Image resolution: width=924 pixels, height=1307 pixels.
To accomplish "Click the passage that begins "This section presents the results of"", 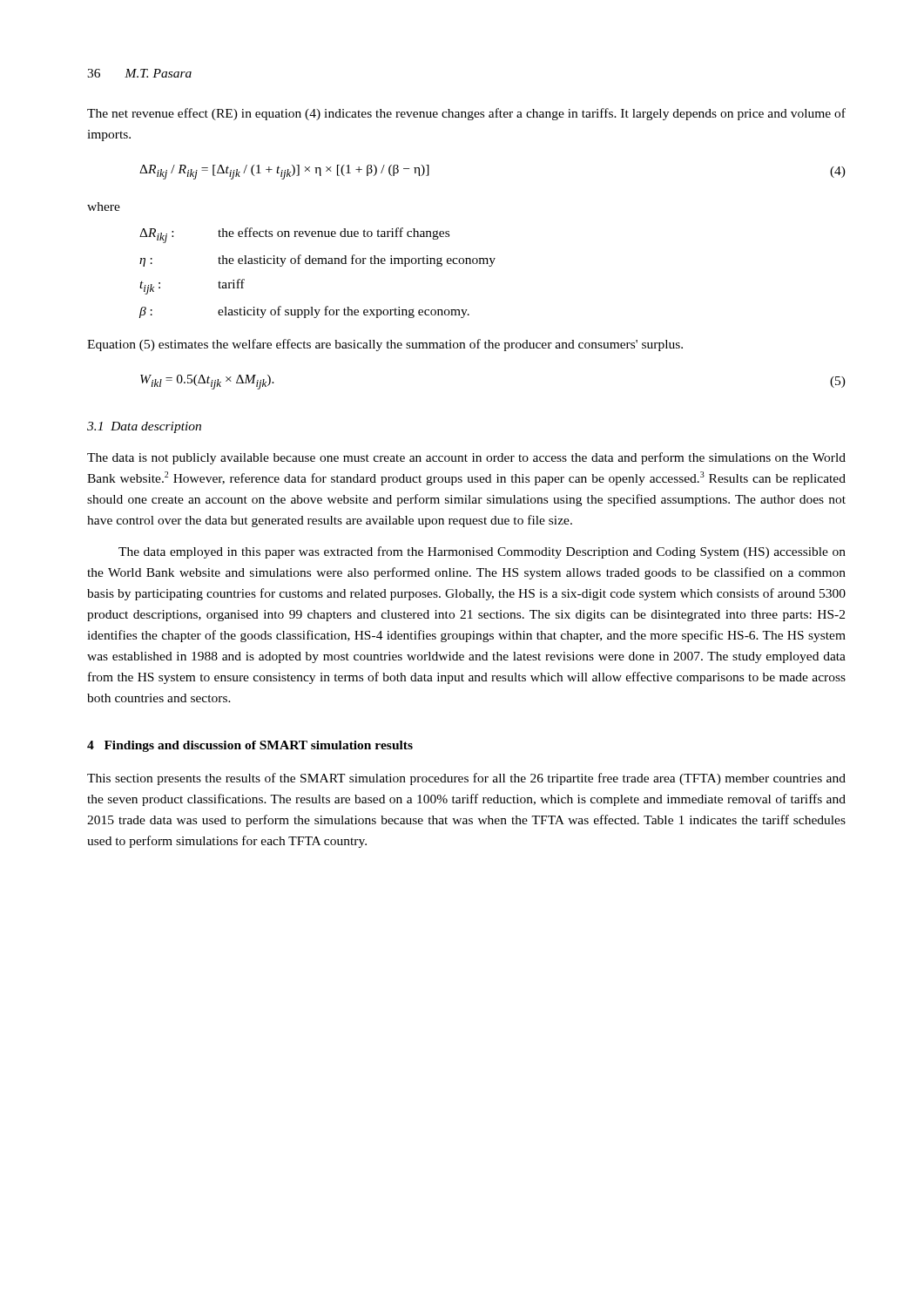I will pyautogui.click(x=466, y=809).
